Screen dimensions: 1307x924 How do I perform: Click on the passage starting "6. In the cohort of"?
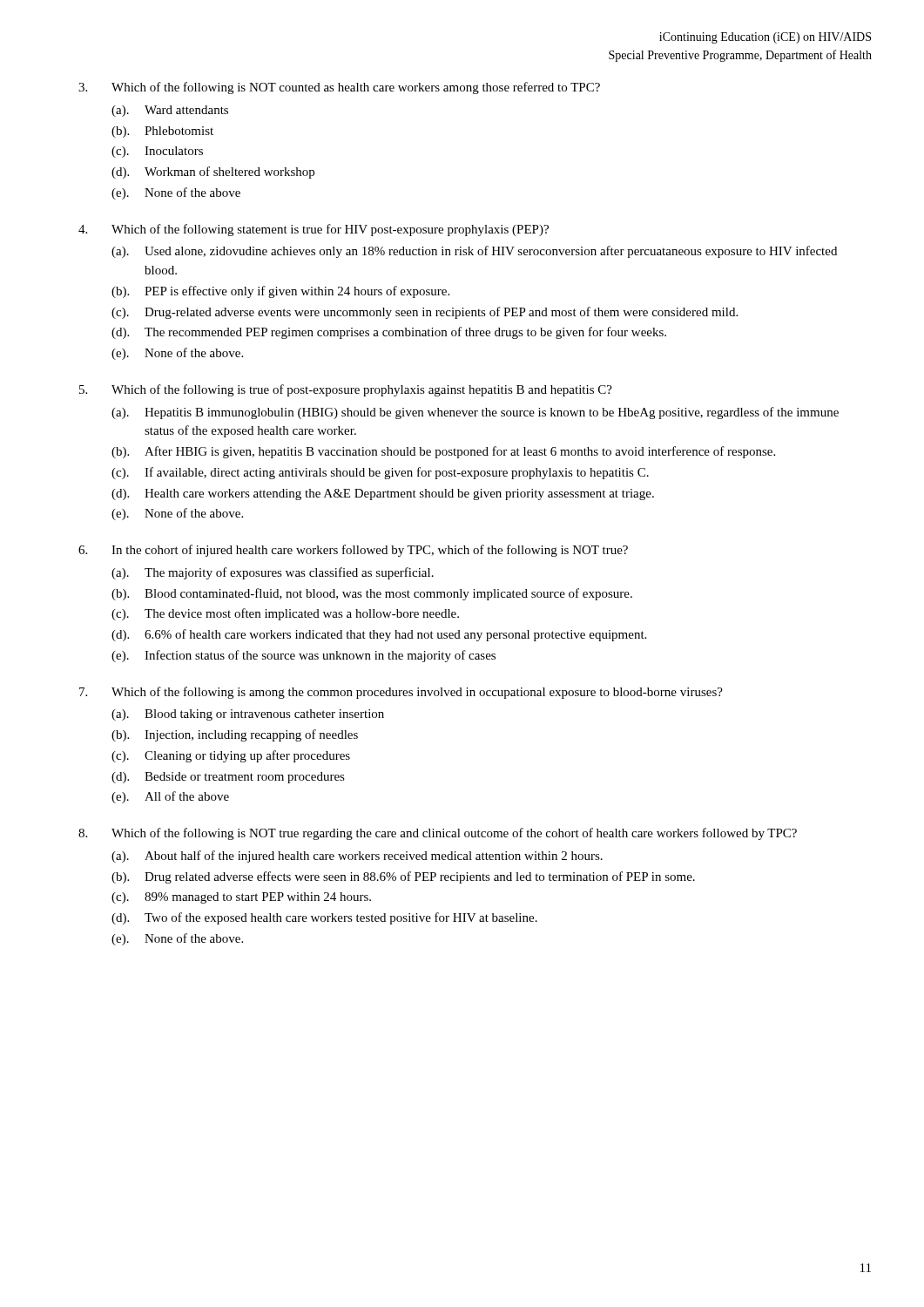point(475,604)
